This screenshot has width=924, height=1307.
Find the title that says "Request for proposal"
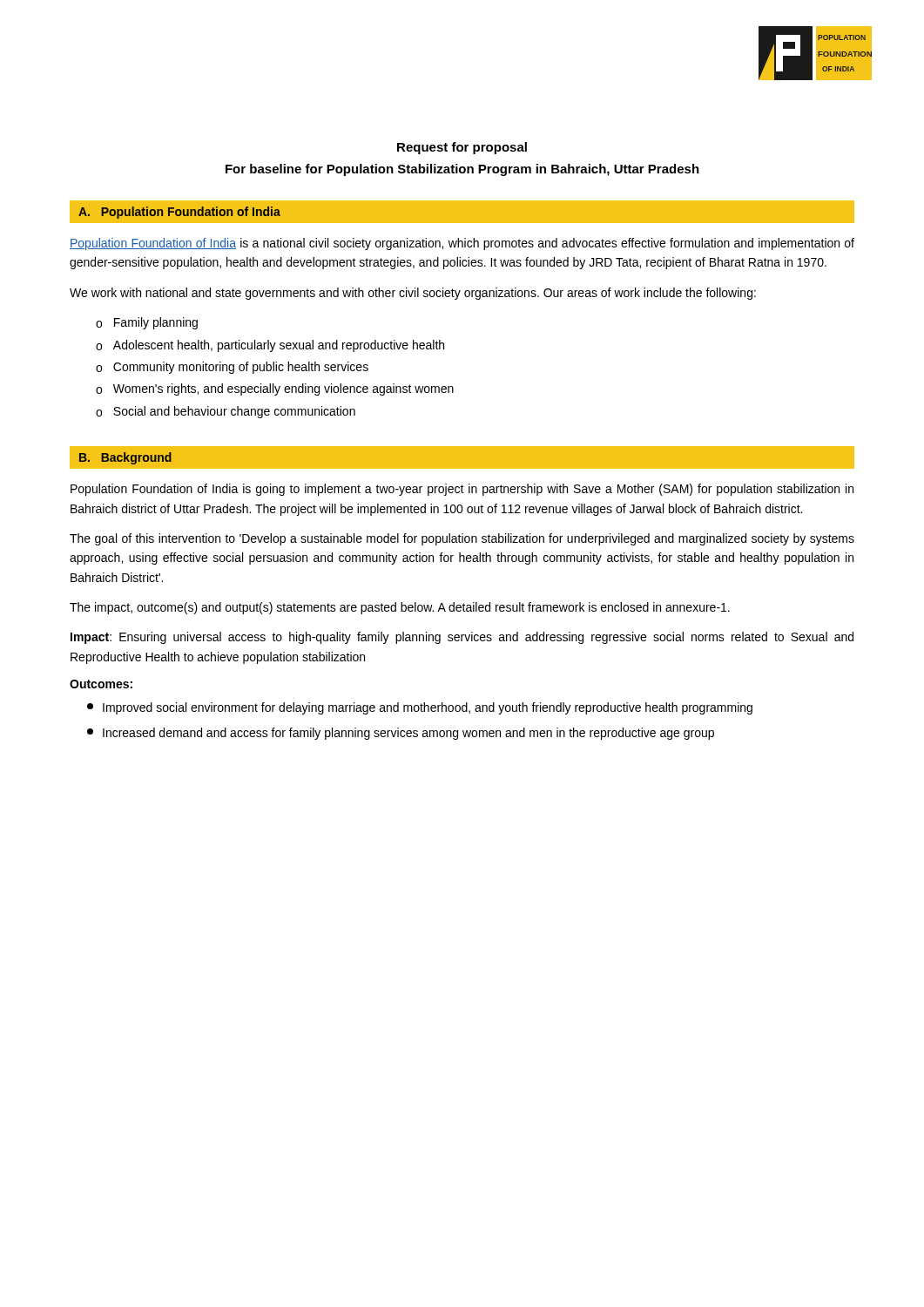point(462,147)
